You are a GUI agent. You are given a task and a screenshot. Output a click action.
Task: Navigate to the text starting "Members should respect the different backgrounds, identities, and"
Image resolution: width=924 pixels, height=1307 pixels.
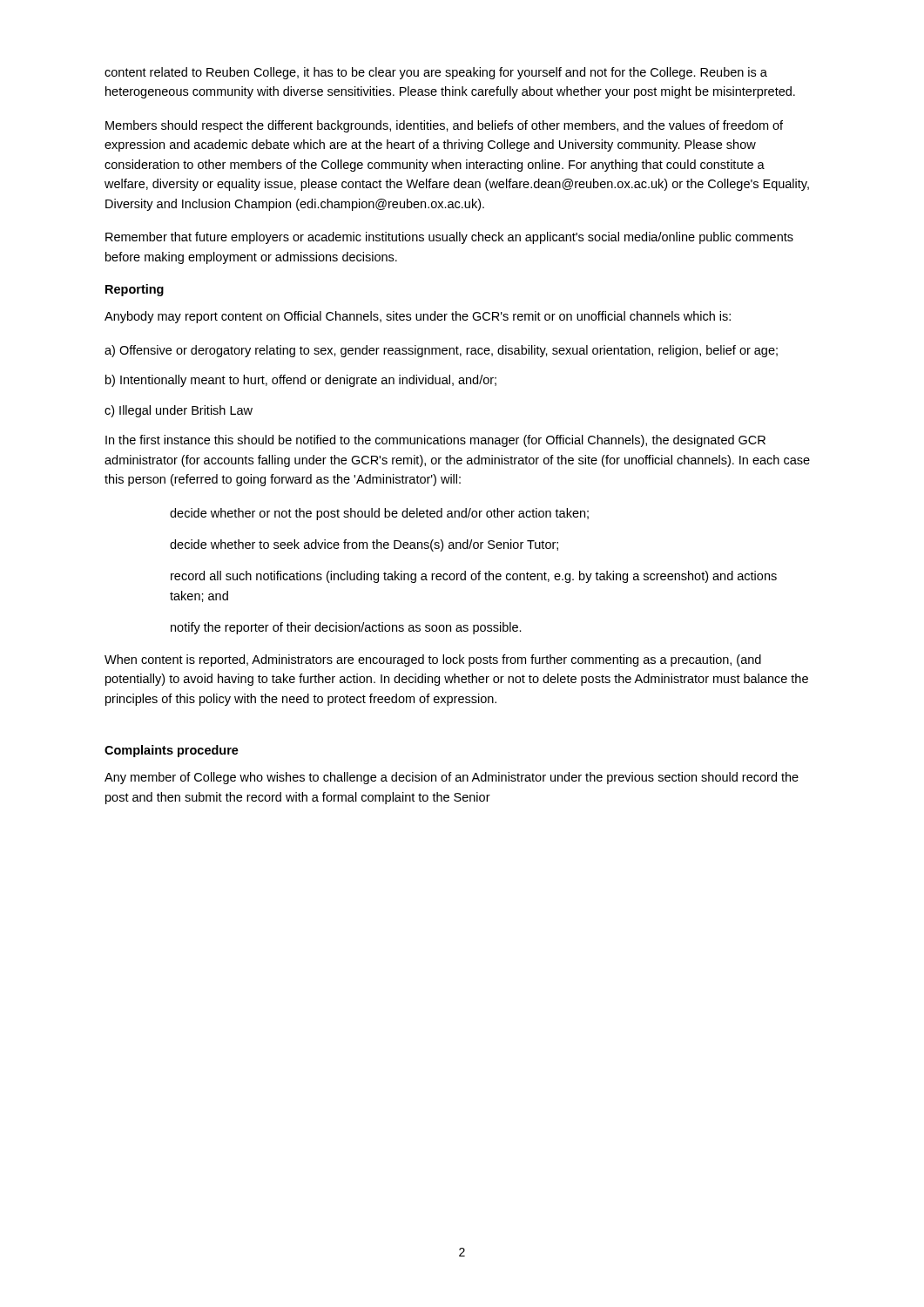pos(458,165)
